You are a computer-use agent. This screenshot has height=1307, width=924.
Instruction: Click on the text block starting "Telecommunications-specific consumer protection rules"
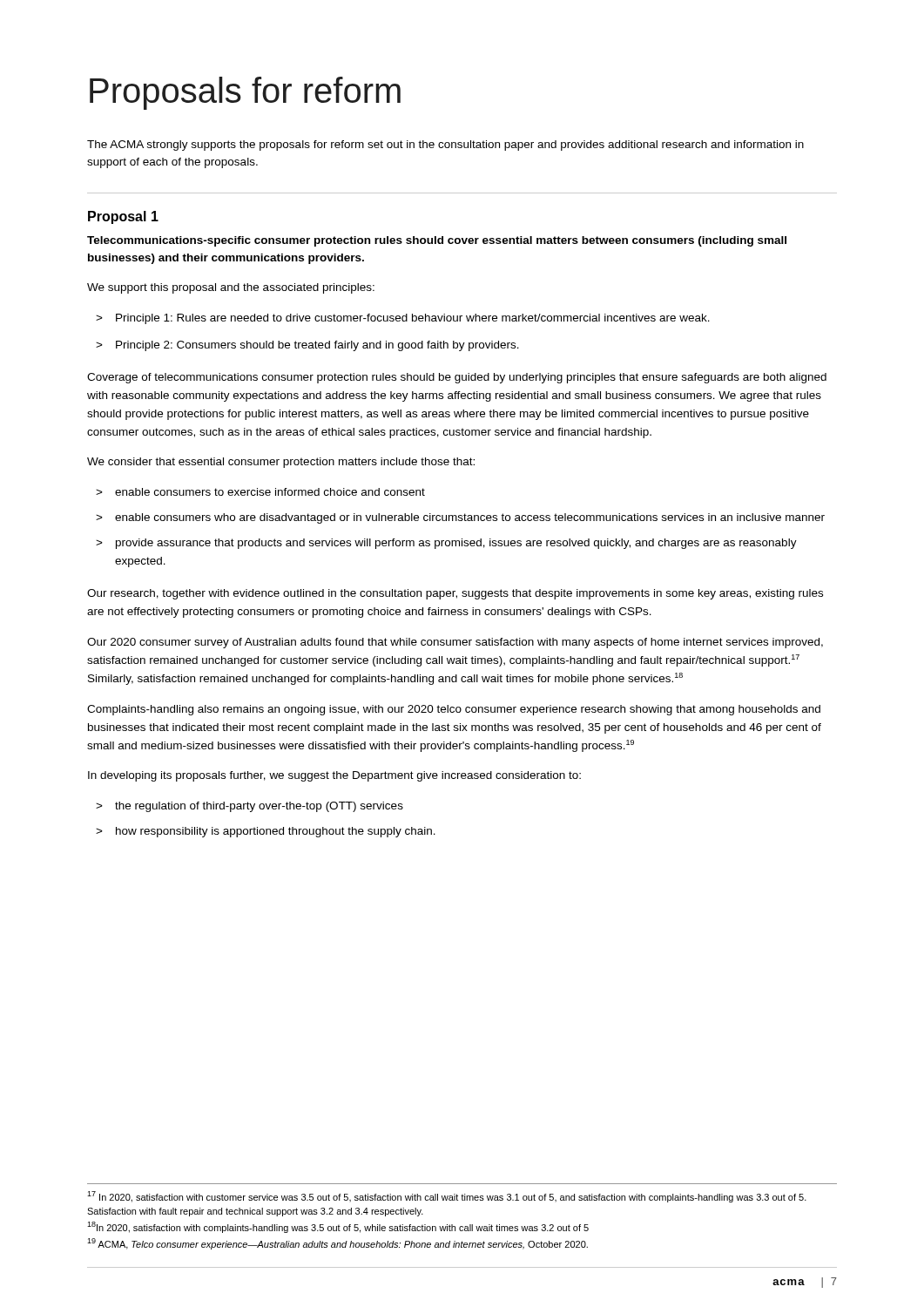(437, 248)
